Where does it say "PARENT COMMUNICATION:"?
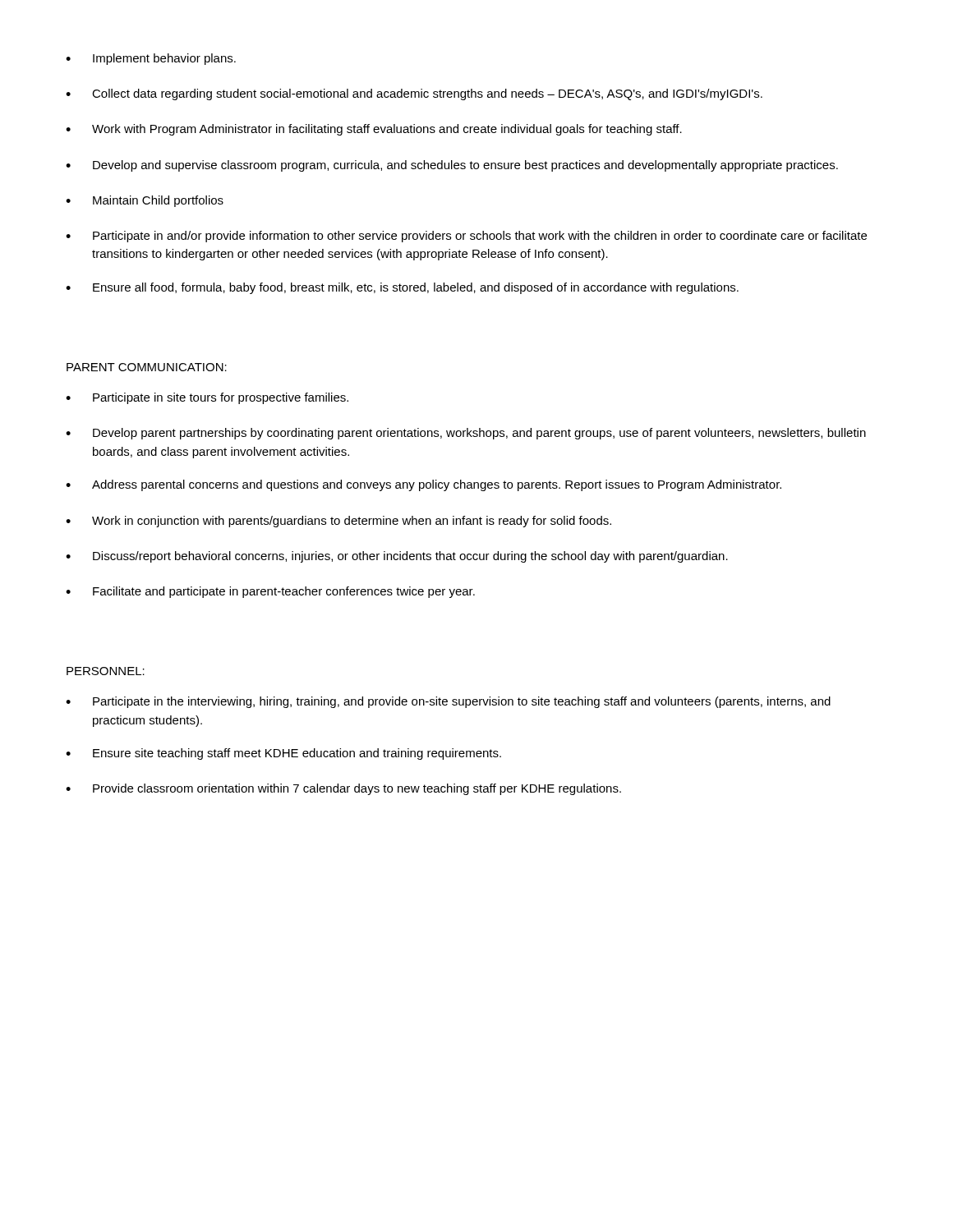Screen dimensions: 1232x953 pos(147,367)
